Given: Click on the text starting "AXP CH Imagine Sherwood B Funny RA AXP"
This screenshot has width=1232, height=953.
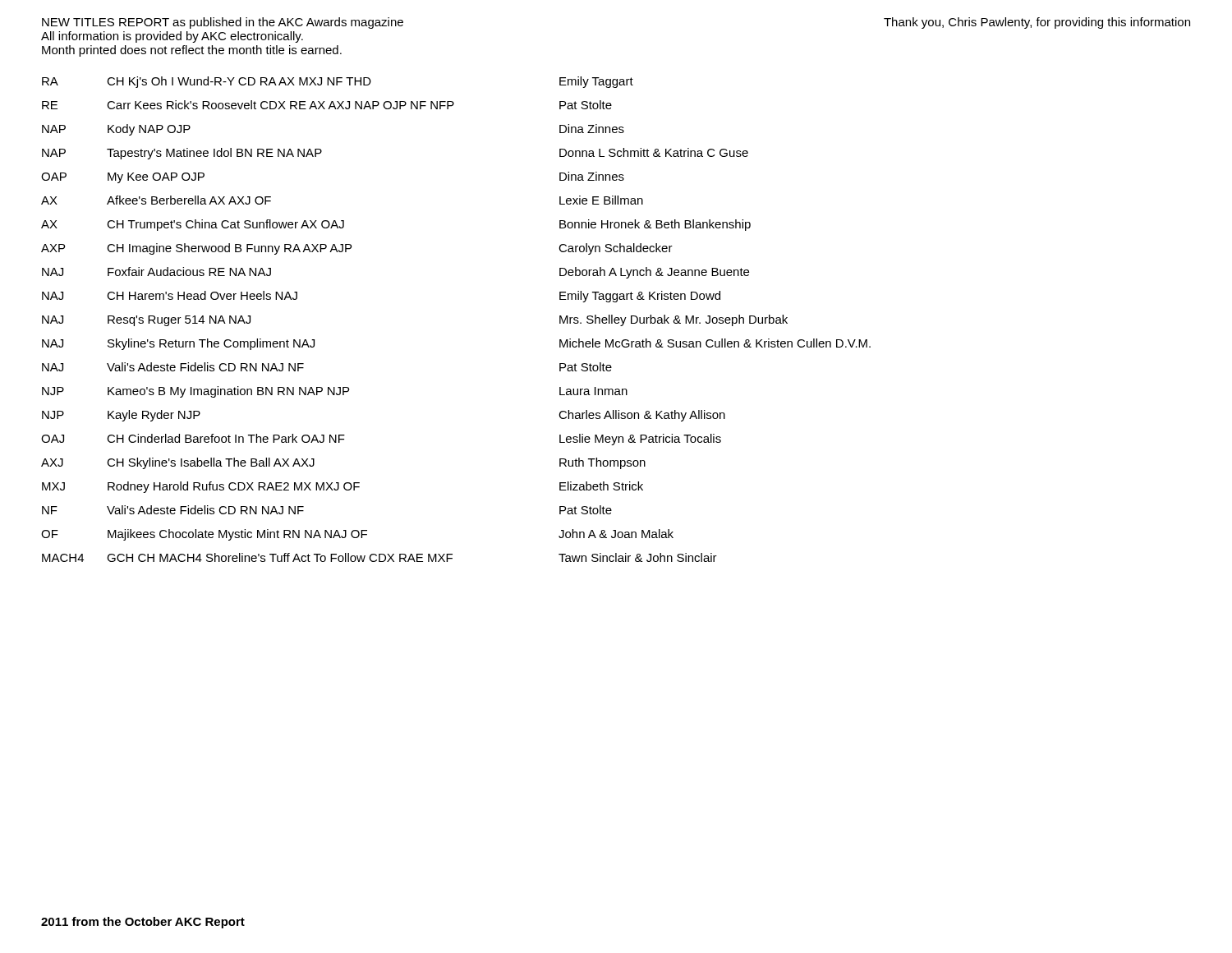Looking at the screenshot, I should pyautogui.click(x=616, y=248).
